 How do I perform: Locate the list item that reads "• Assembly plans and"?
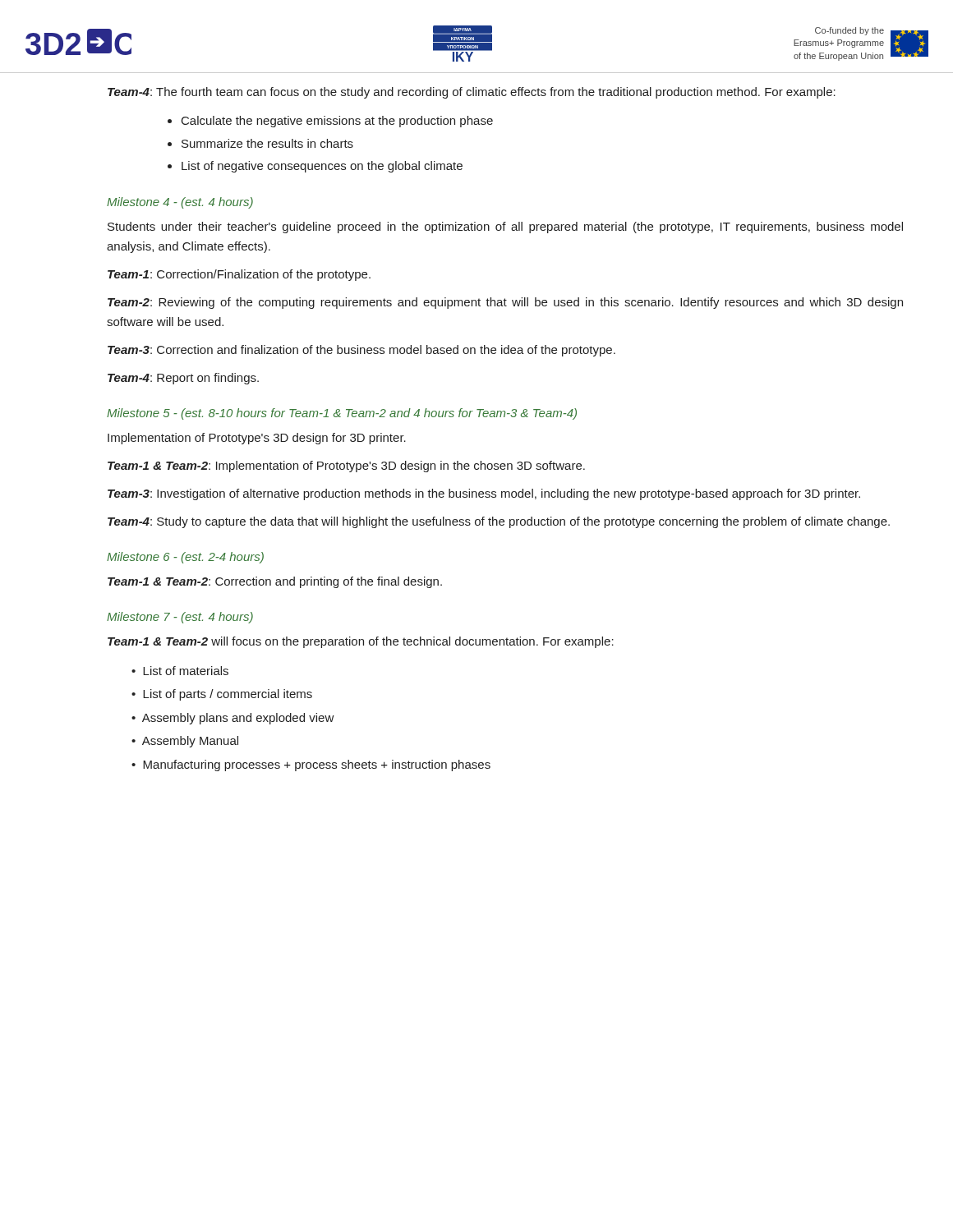pyautogui.click(x=233, y=719)
